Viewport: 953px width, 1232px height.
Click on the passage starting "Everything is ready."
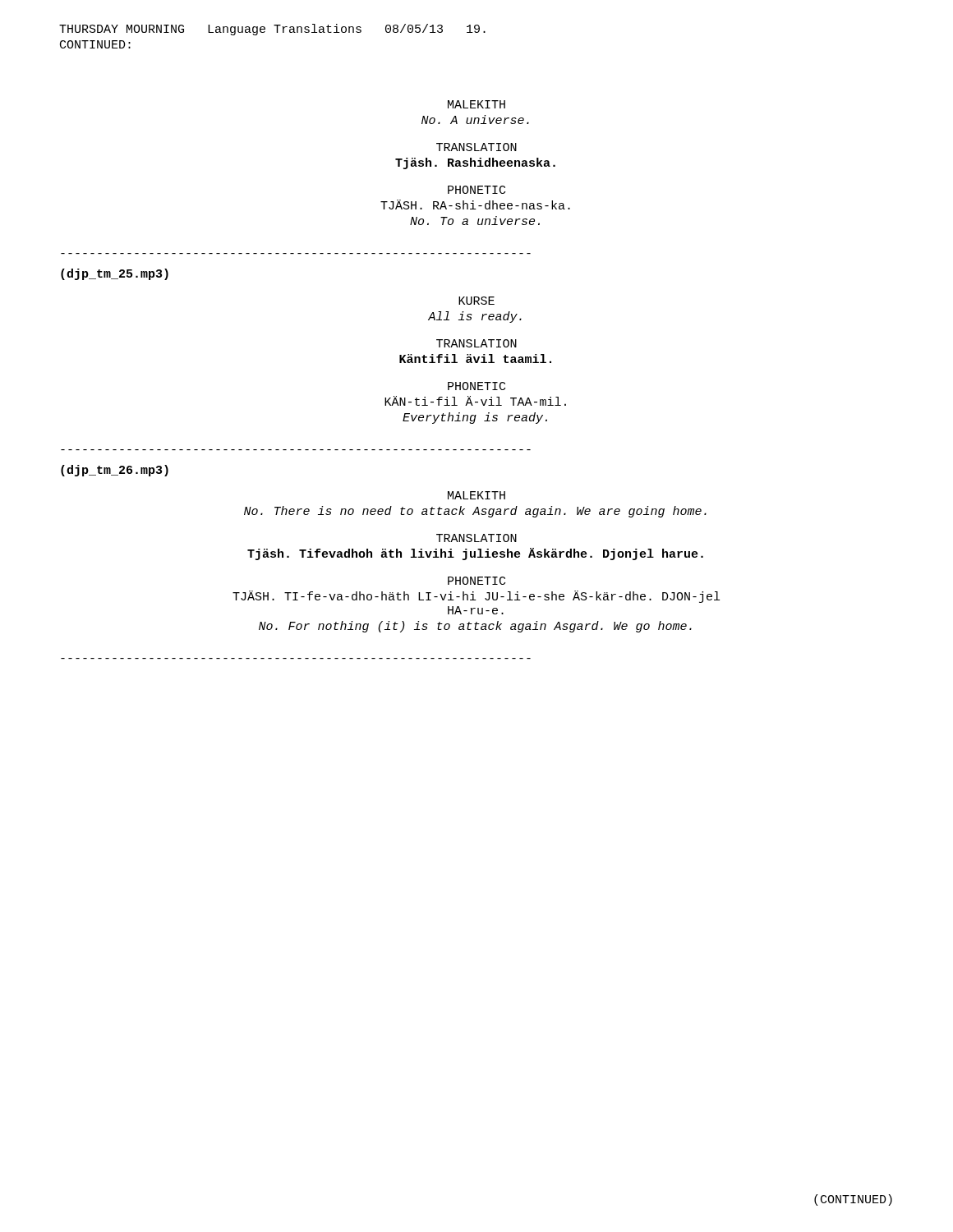(x=476, y=418)
